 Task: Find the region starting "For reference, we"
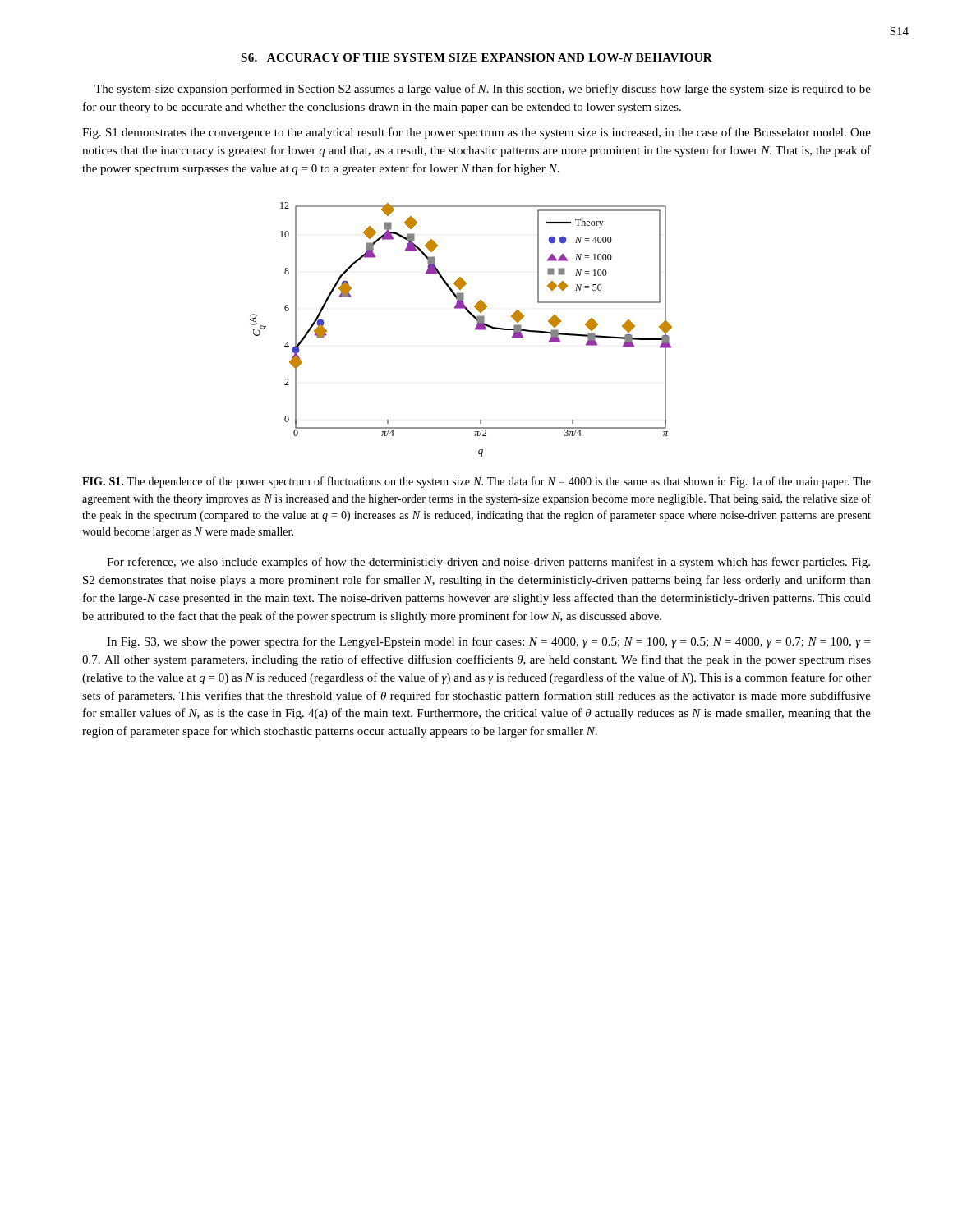click(x=476, y=589)
